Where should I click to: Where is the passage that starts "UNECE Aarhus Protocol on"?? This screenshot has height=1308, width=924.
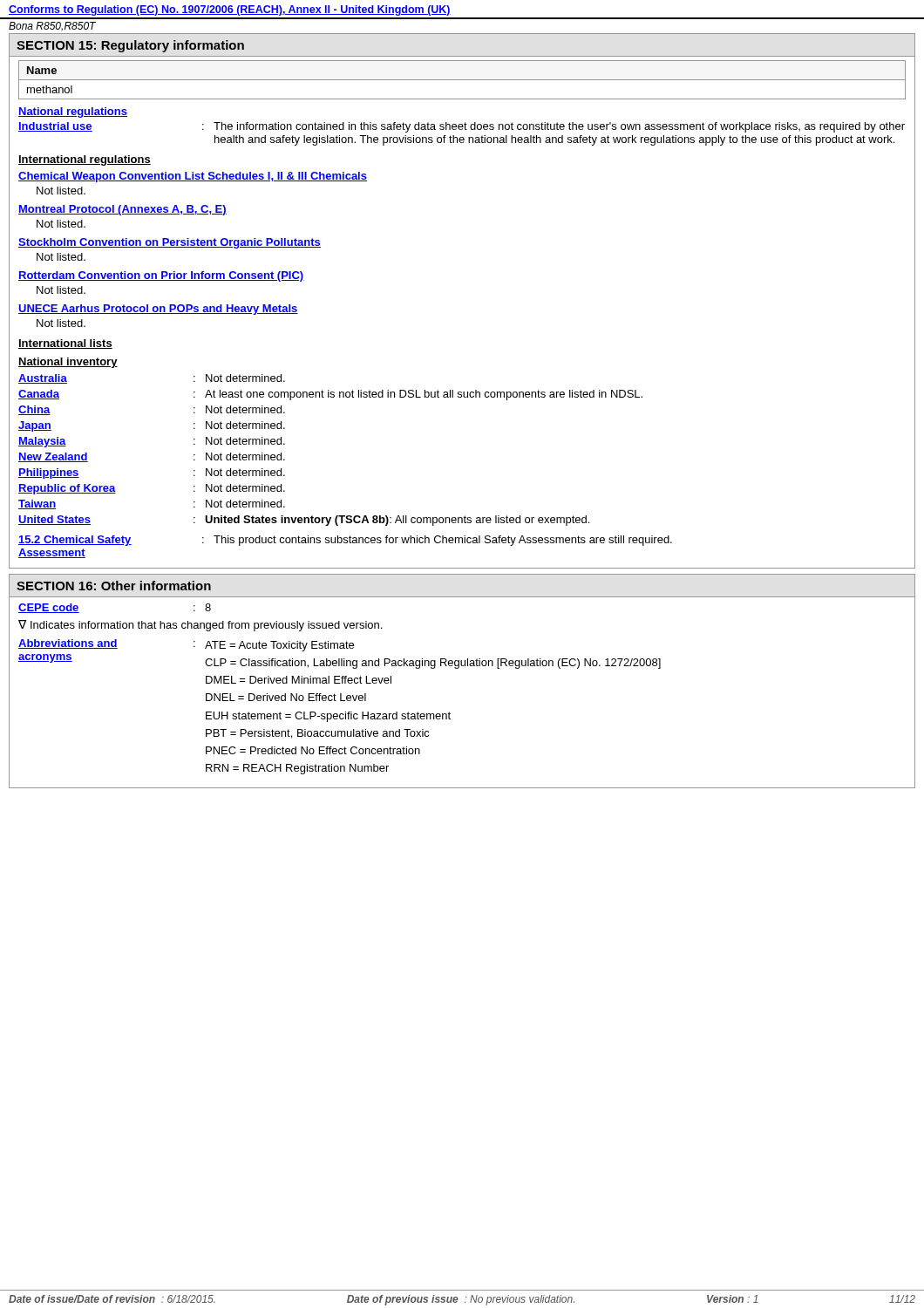(158, 310)
